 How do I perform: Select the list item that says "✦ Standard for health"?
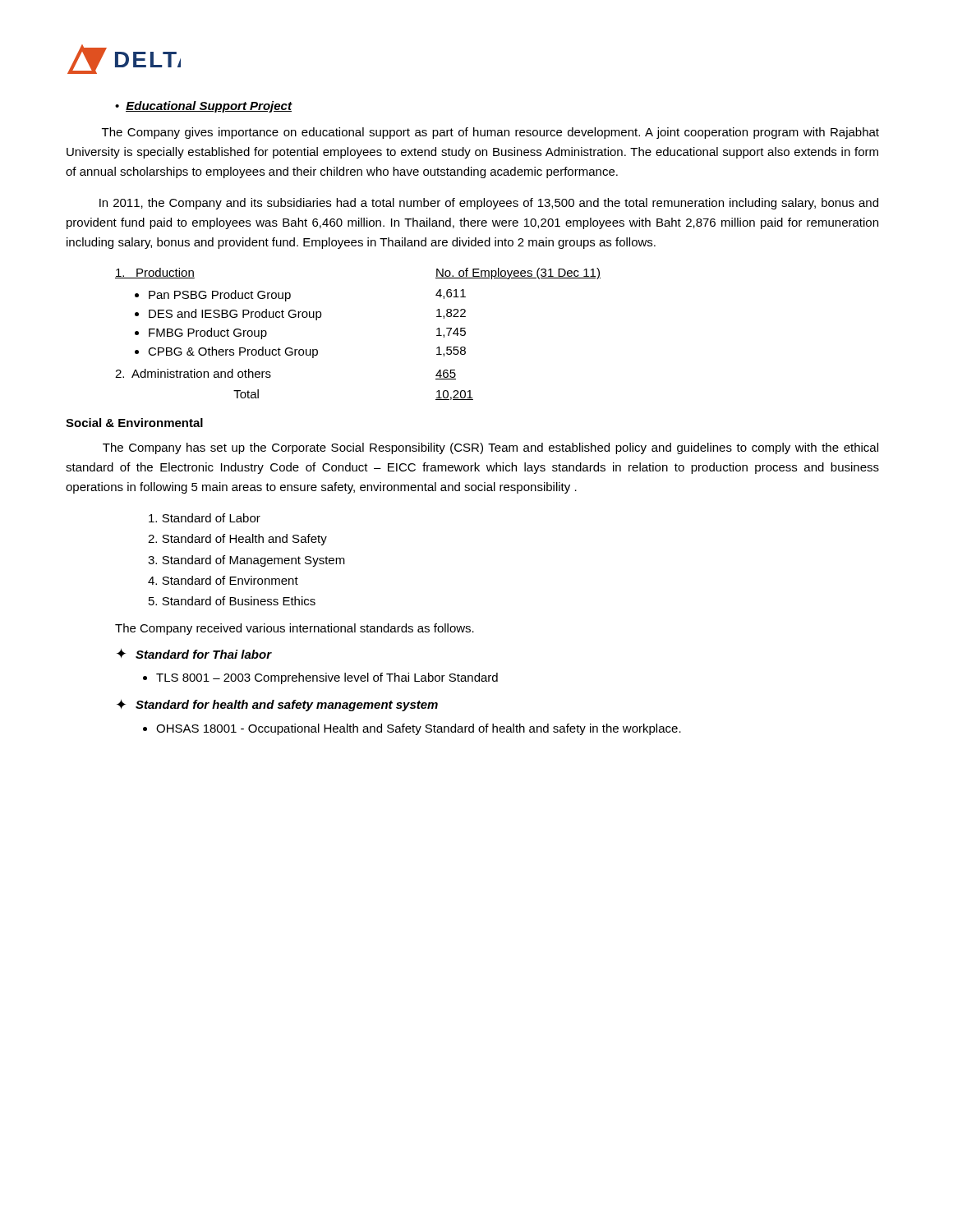(x=277, y=704)
